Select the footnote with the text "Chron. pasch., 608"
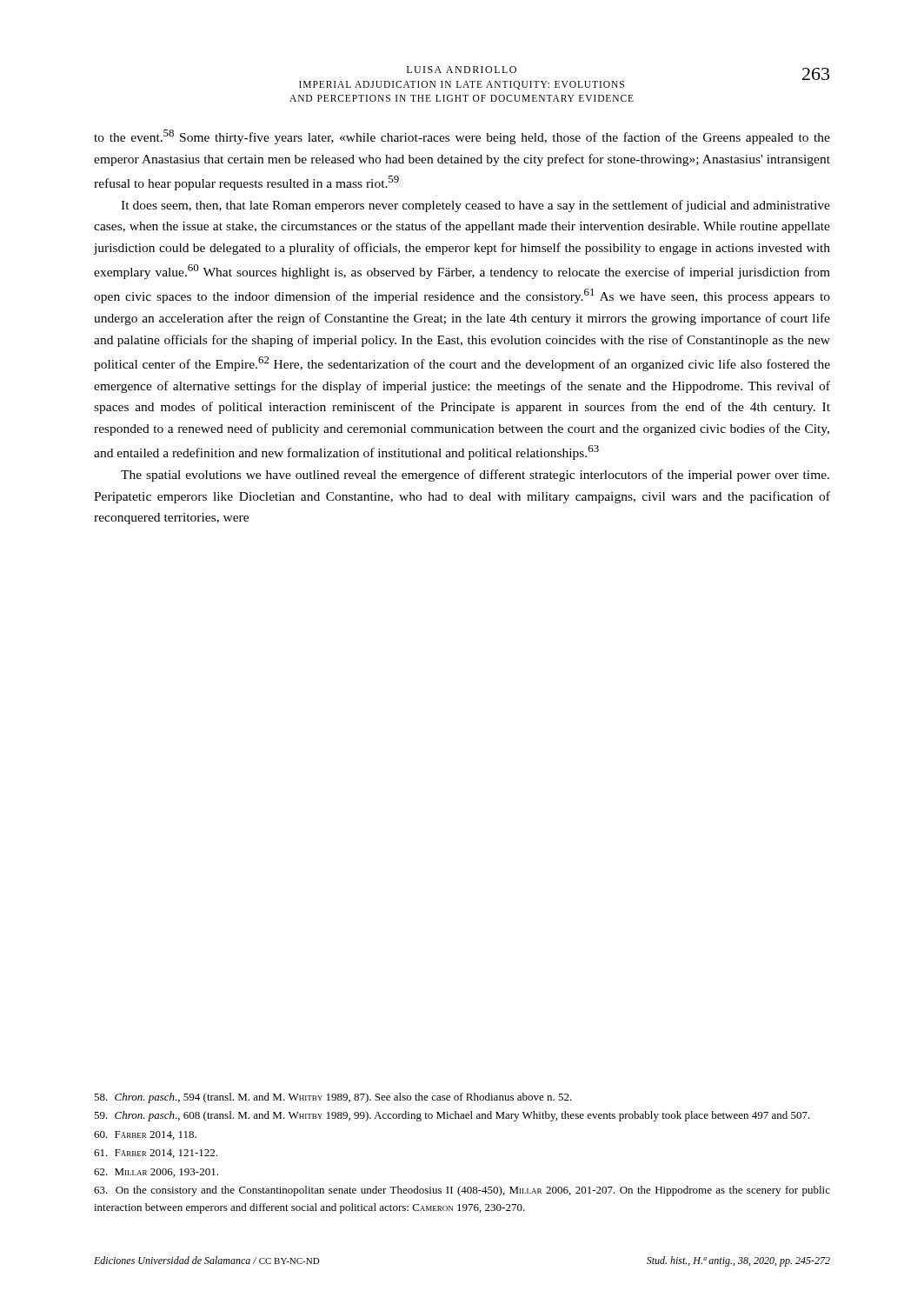924x1304 pixels. [x=452, y=1115]
